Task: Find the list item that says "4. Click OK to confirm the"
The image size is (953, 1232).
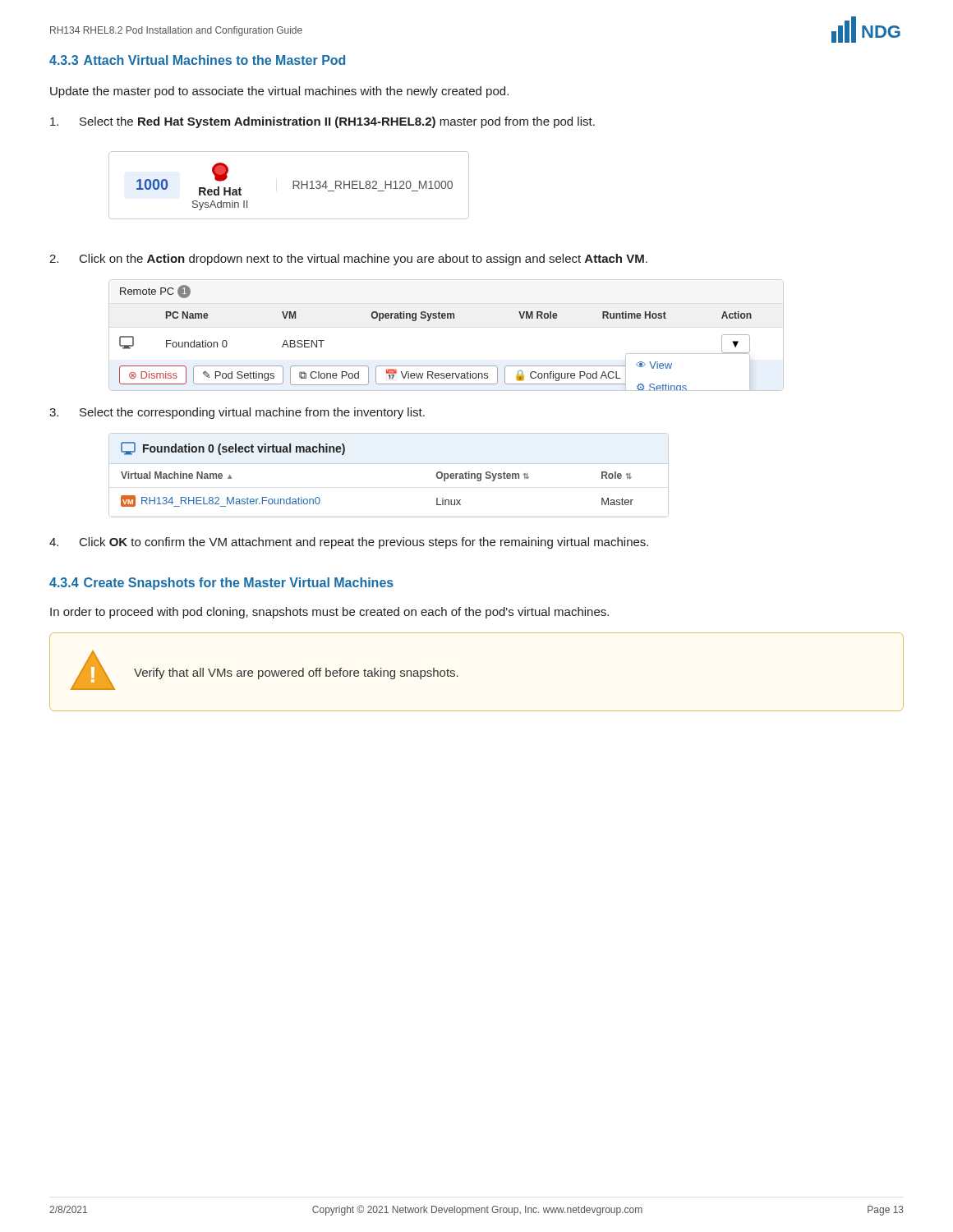Action: [476, 541]
